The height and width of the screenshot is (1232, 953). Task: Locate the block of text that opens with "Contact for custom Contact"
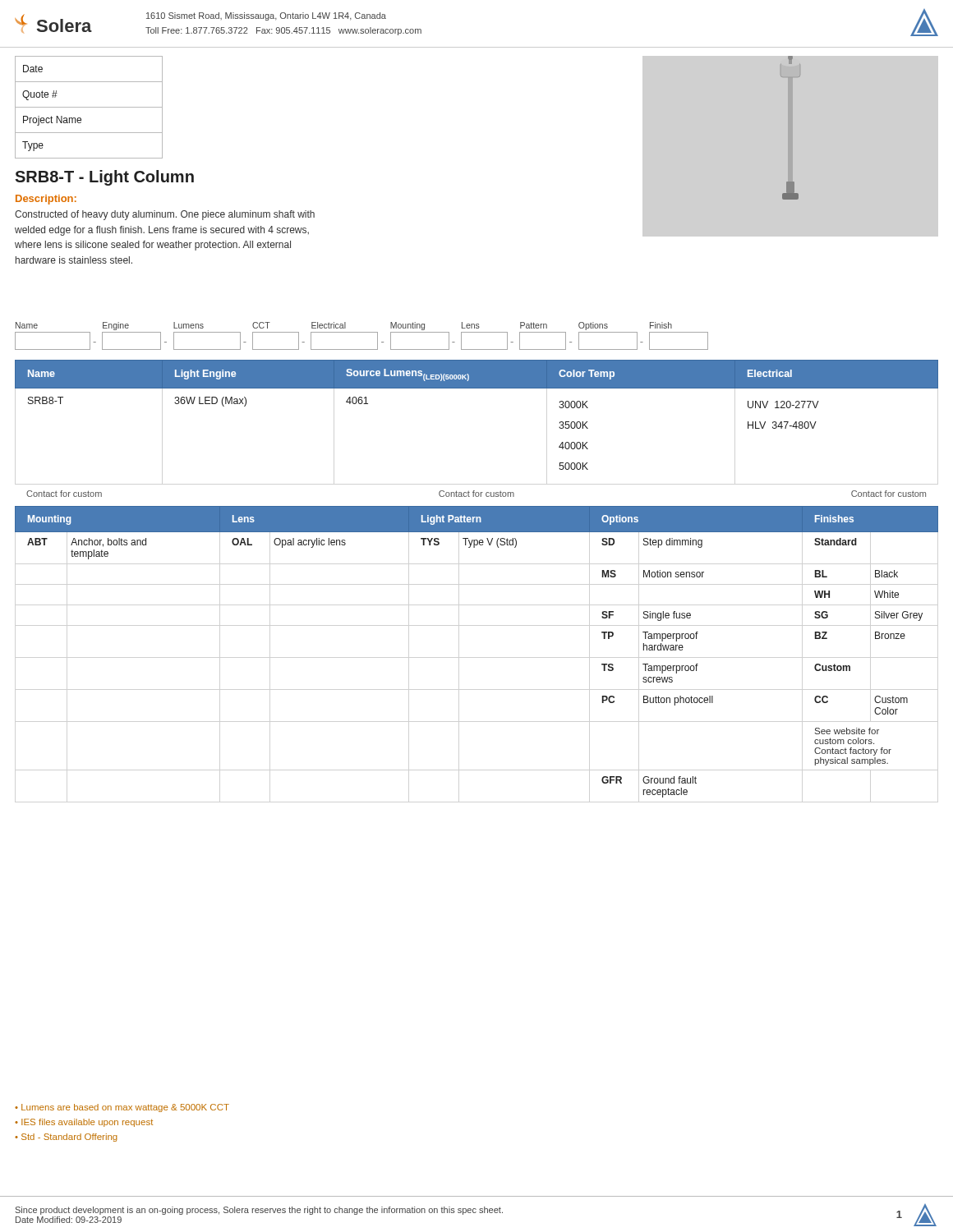(476, 494)
